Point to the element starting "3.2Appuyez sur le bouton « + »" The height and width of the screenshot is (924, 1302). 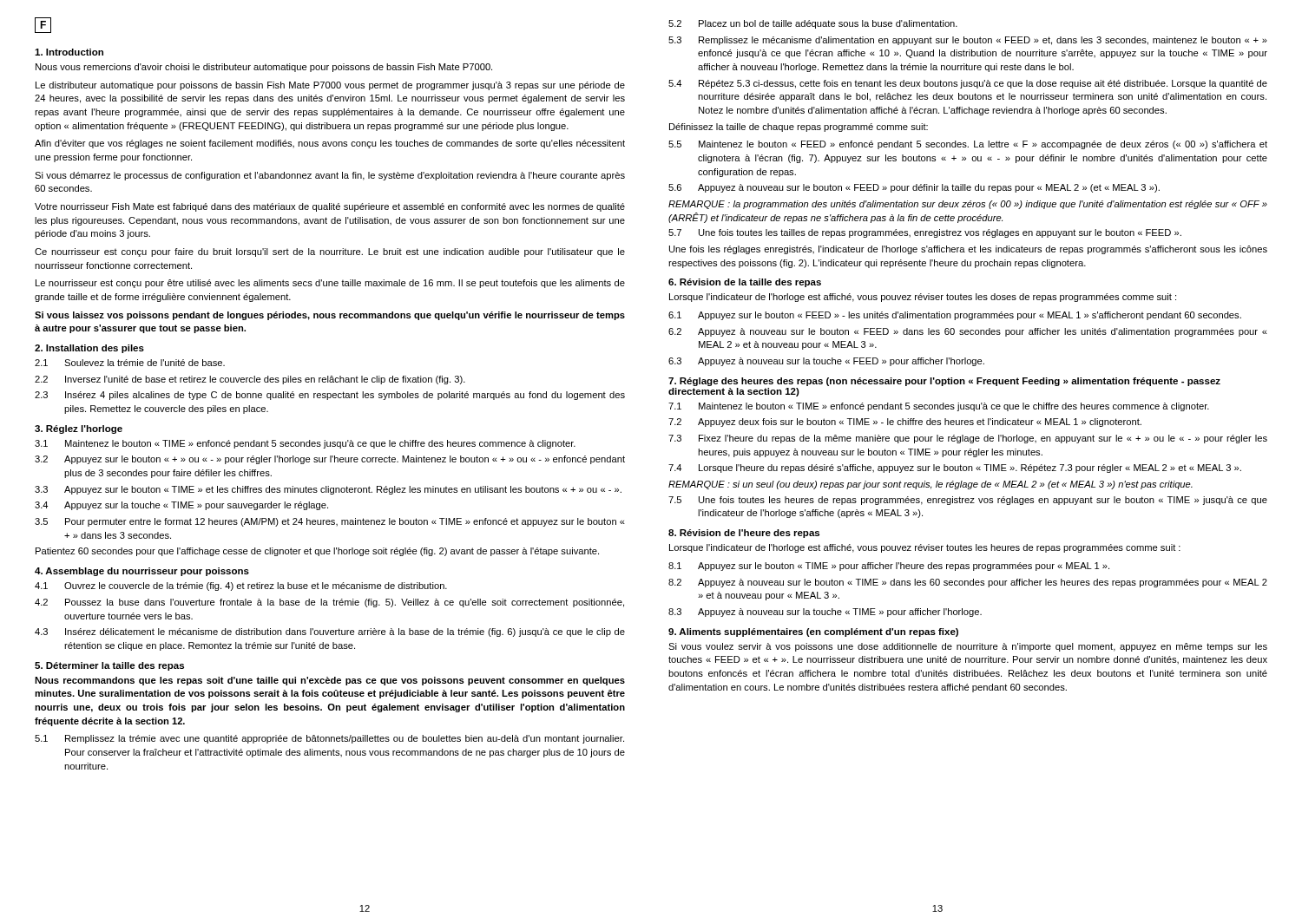[x=330, y=467]
